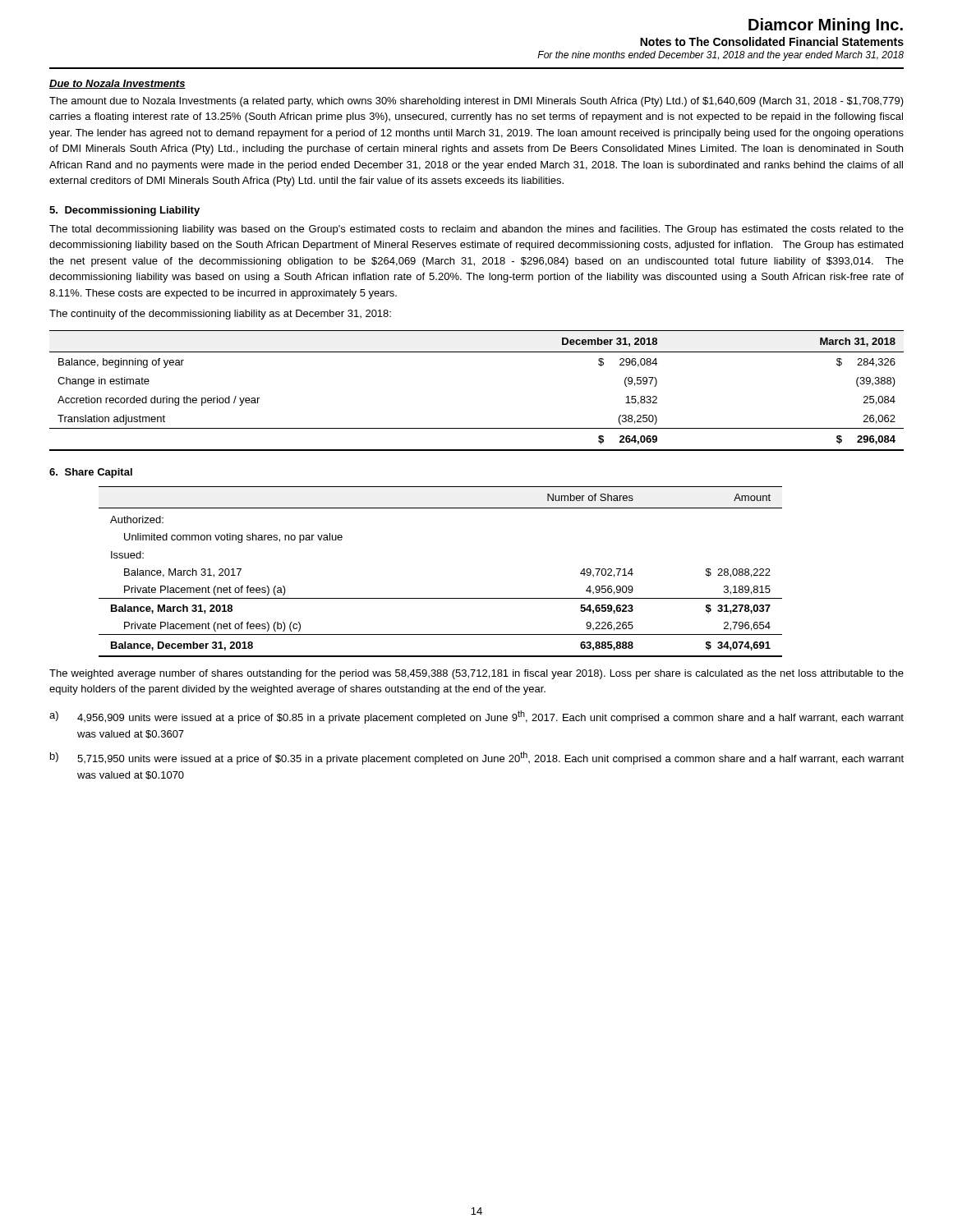Image resolution: width=953 pixels, height=1232 pixels.
Task: Navigate to the block starting "The amount due to Nozala Investments (a"
Action: (476, 140)
